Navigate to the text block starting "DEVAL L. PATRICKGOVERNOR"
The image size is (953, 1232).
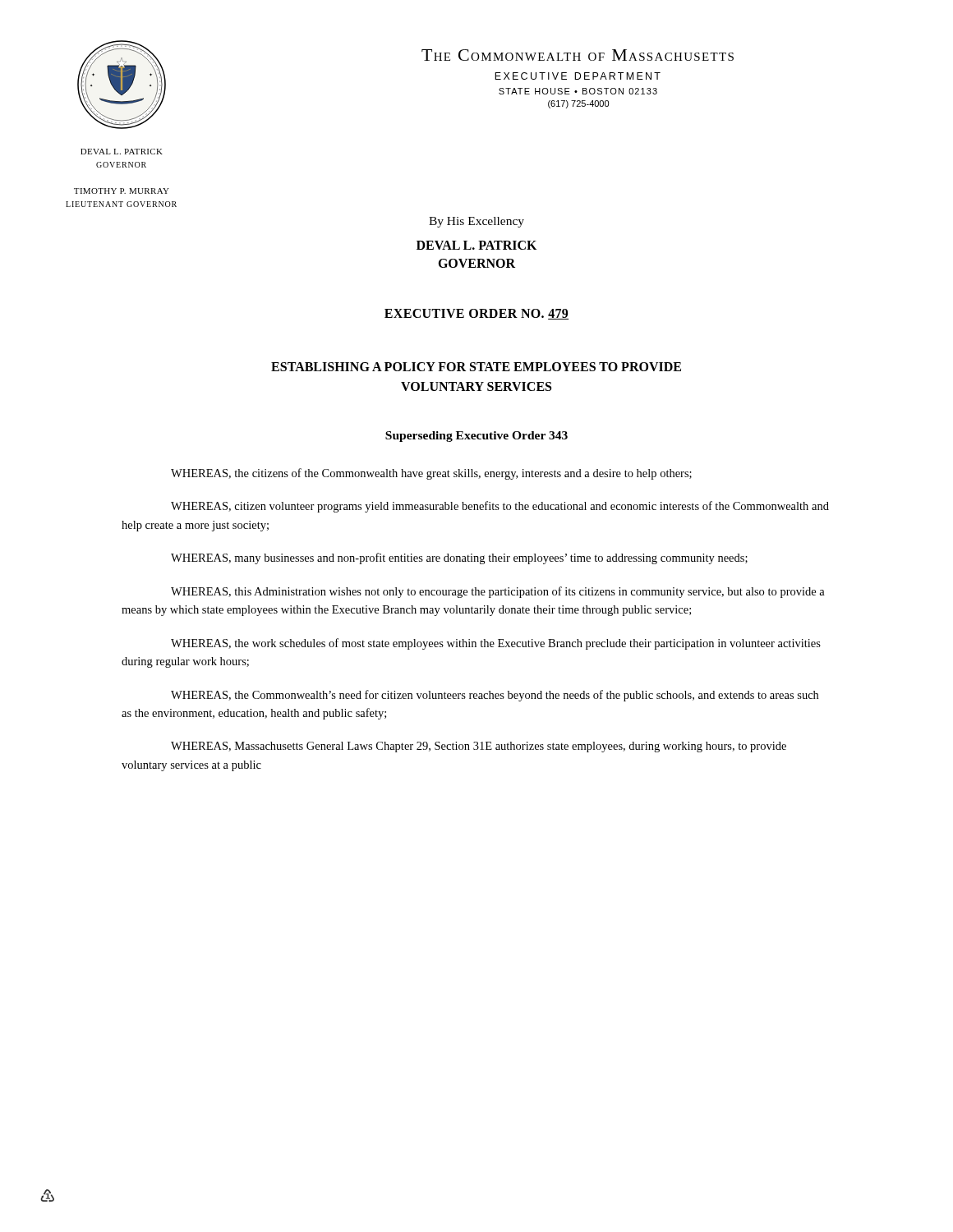coord(476,254)
